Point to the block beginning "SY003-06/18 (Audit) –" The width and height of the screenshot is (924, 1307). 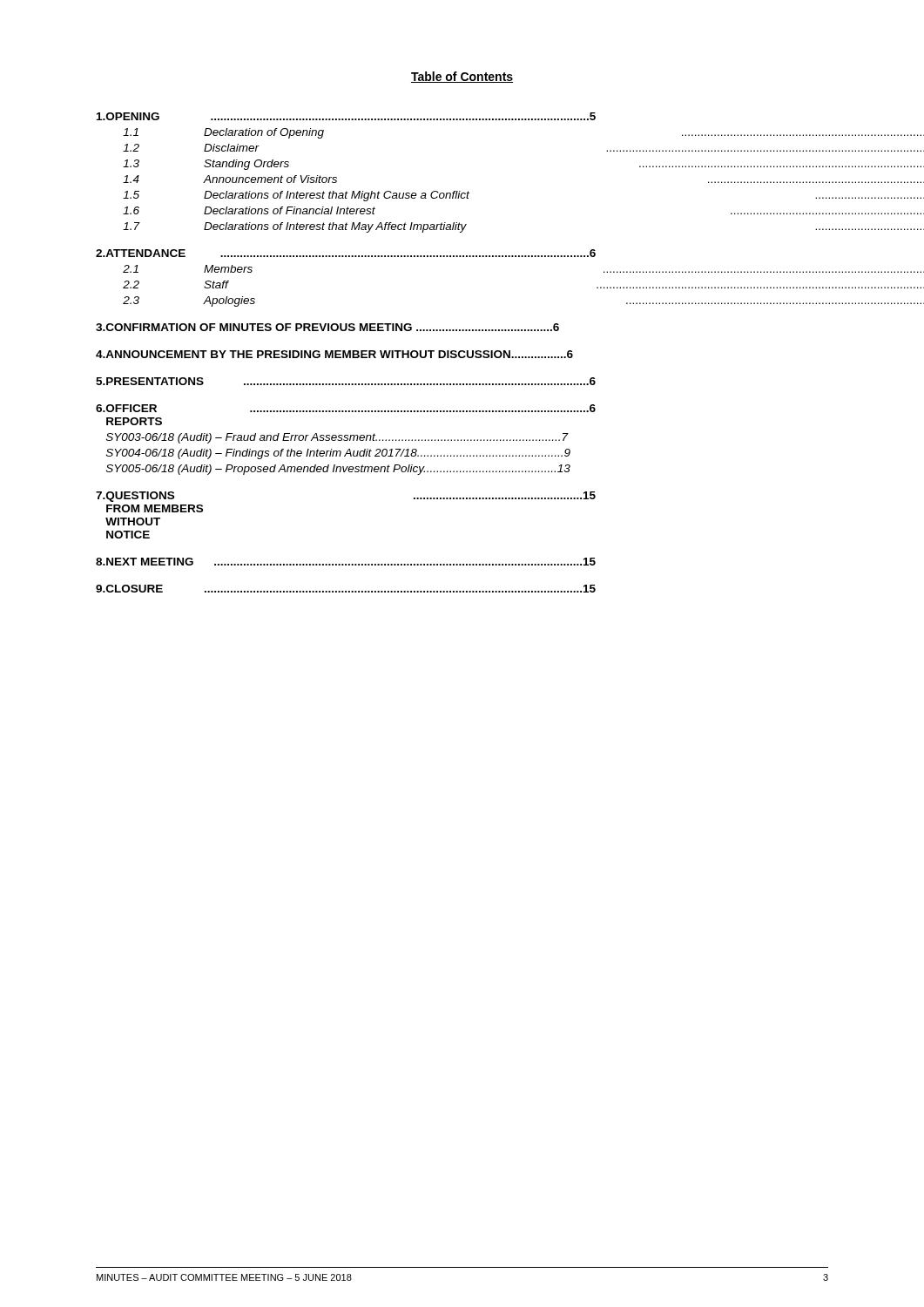pyautogui.click(x=346, y=437)
